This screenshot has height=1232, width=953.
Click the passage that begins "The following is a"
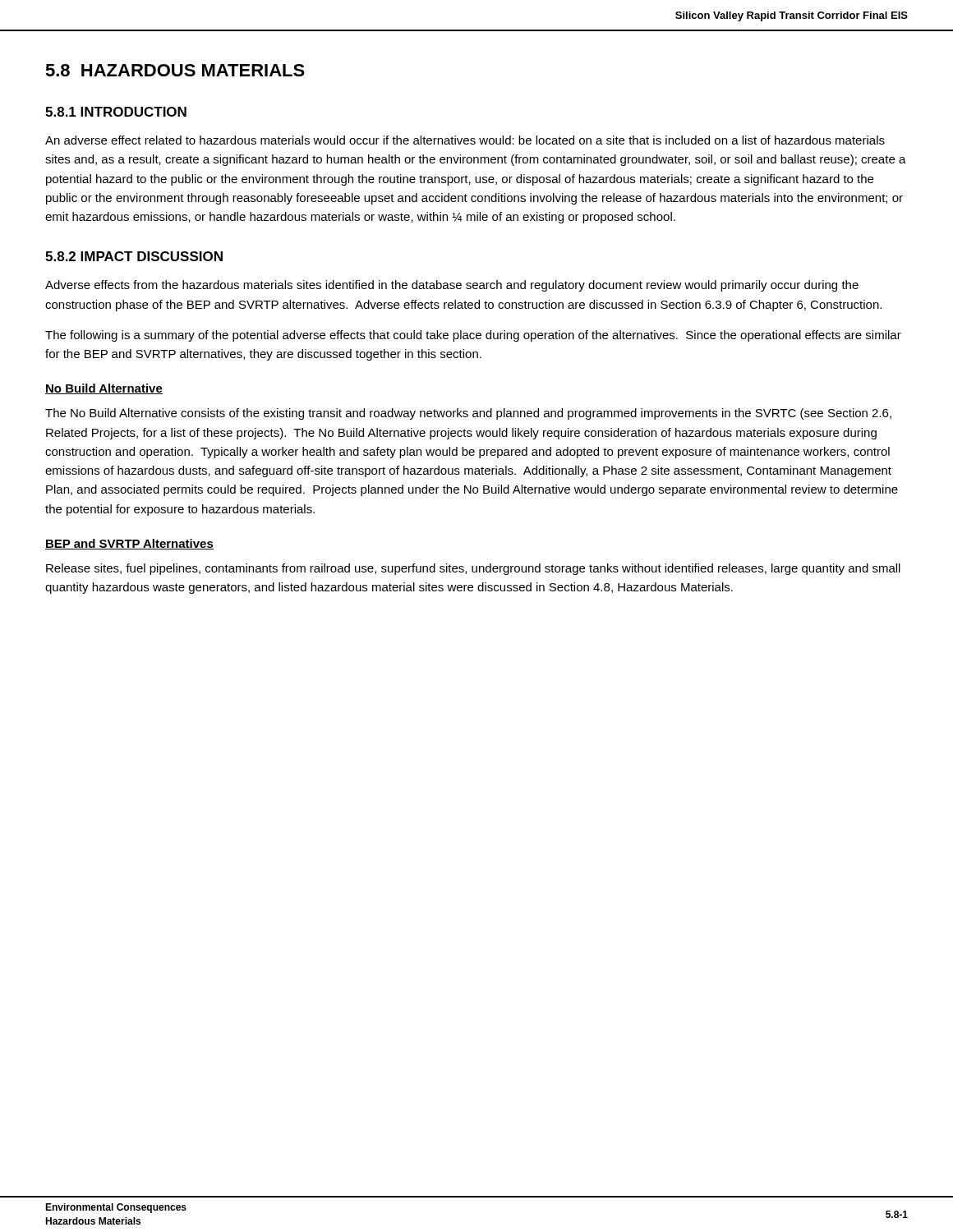[x=473, y=344]
